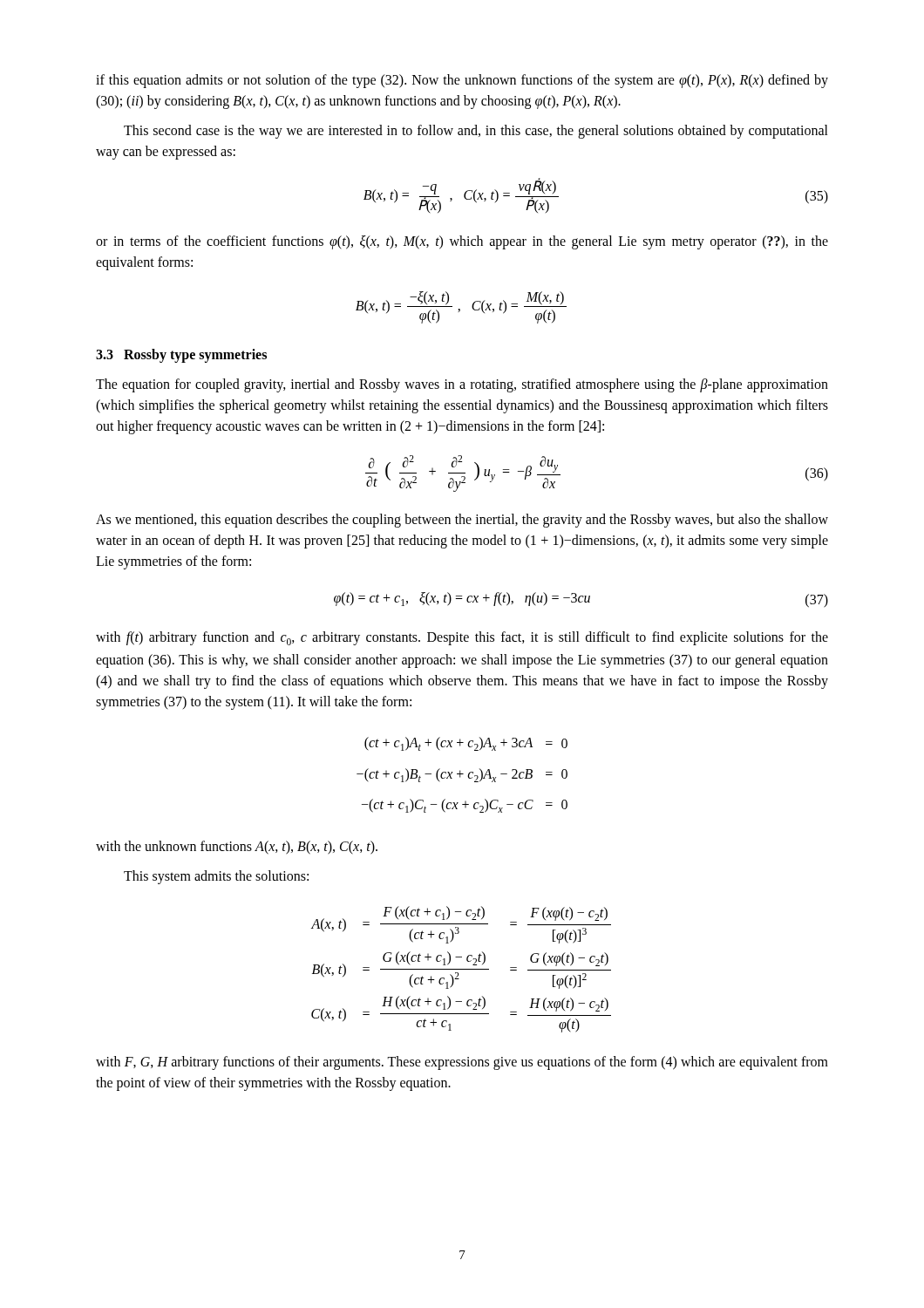
Task: Select the text block starting "φ(t) = ct + c1, ξ(x, t) ="
Action: click(x=581, y=600)
